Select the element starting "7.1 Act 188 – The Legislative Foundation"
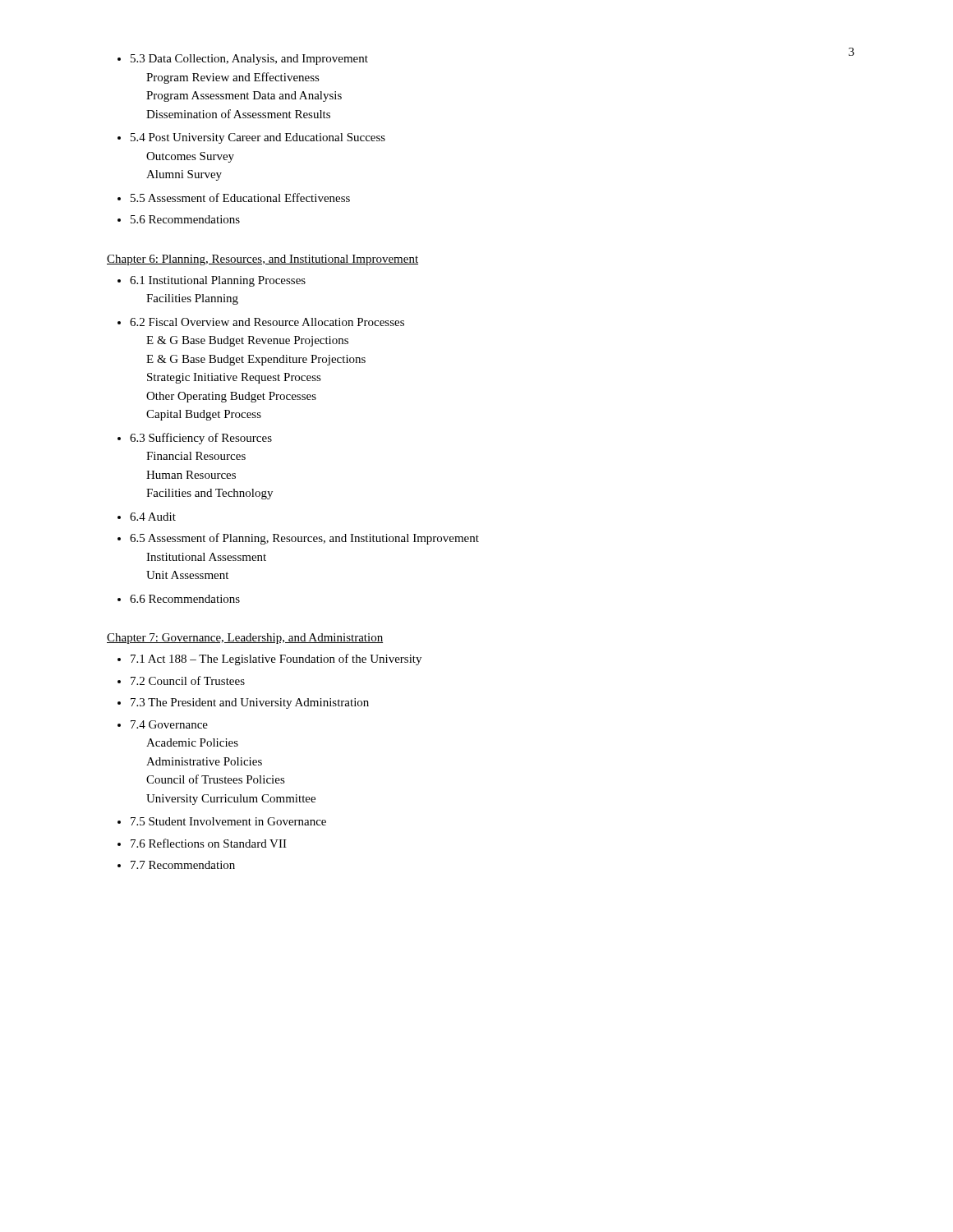953x1232 pixels. pyautogui.click(x=276, y=659)
